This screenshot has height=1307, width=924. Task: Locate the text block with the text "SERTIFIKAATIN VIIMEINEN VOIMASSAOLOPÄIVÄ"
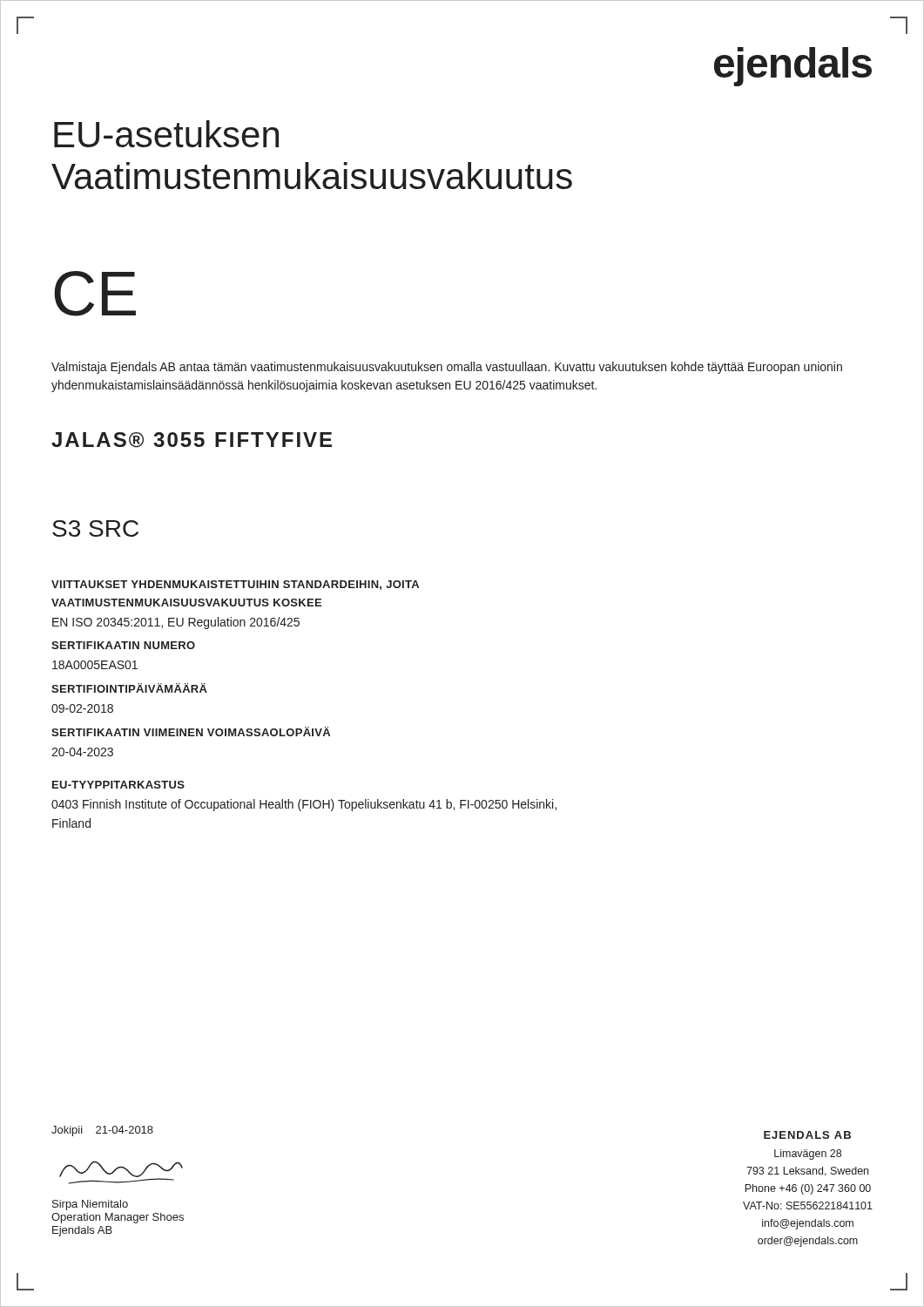tap(313, 743)
